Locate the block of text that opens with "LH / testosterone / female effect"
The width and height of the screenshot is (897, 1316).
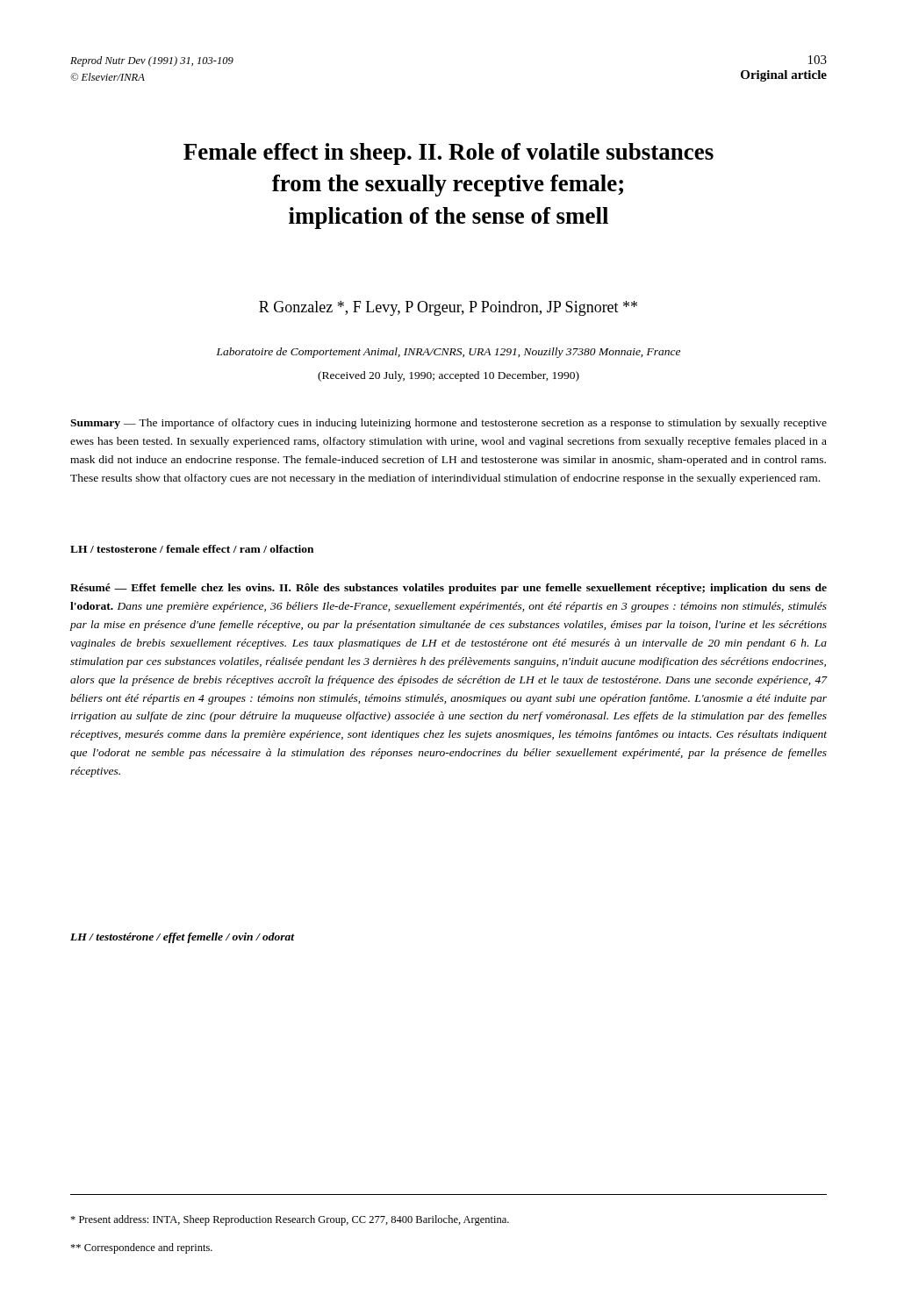coord(192,549)
